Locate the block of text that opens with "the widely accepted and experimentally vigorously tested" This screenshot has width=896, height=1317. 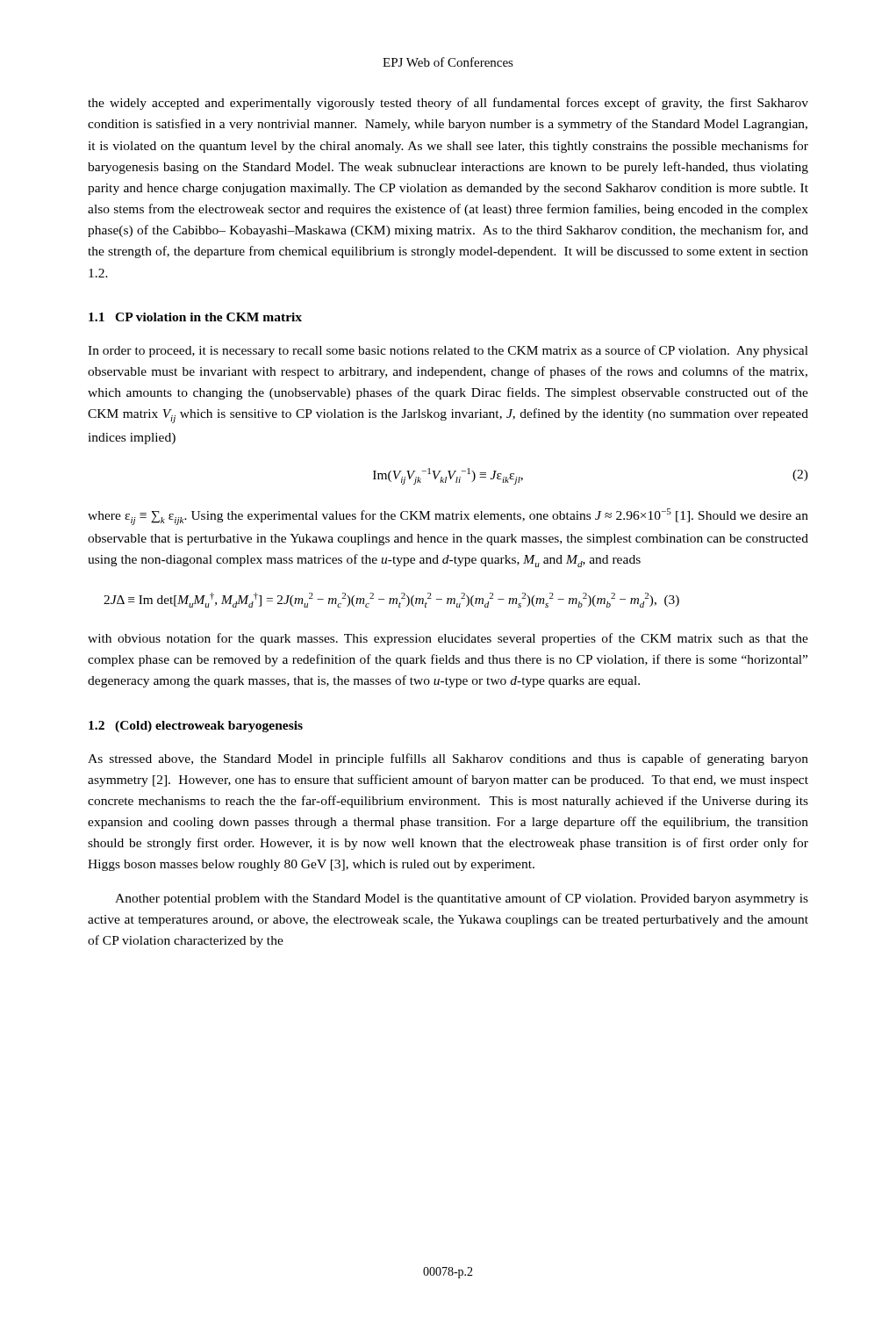pos(448,187)
